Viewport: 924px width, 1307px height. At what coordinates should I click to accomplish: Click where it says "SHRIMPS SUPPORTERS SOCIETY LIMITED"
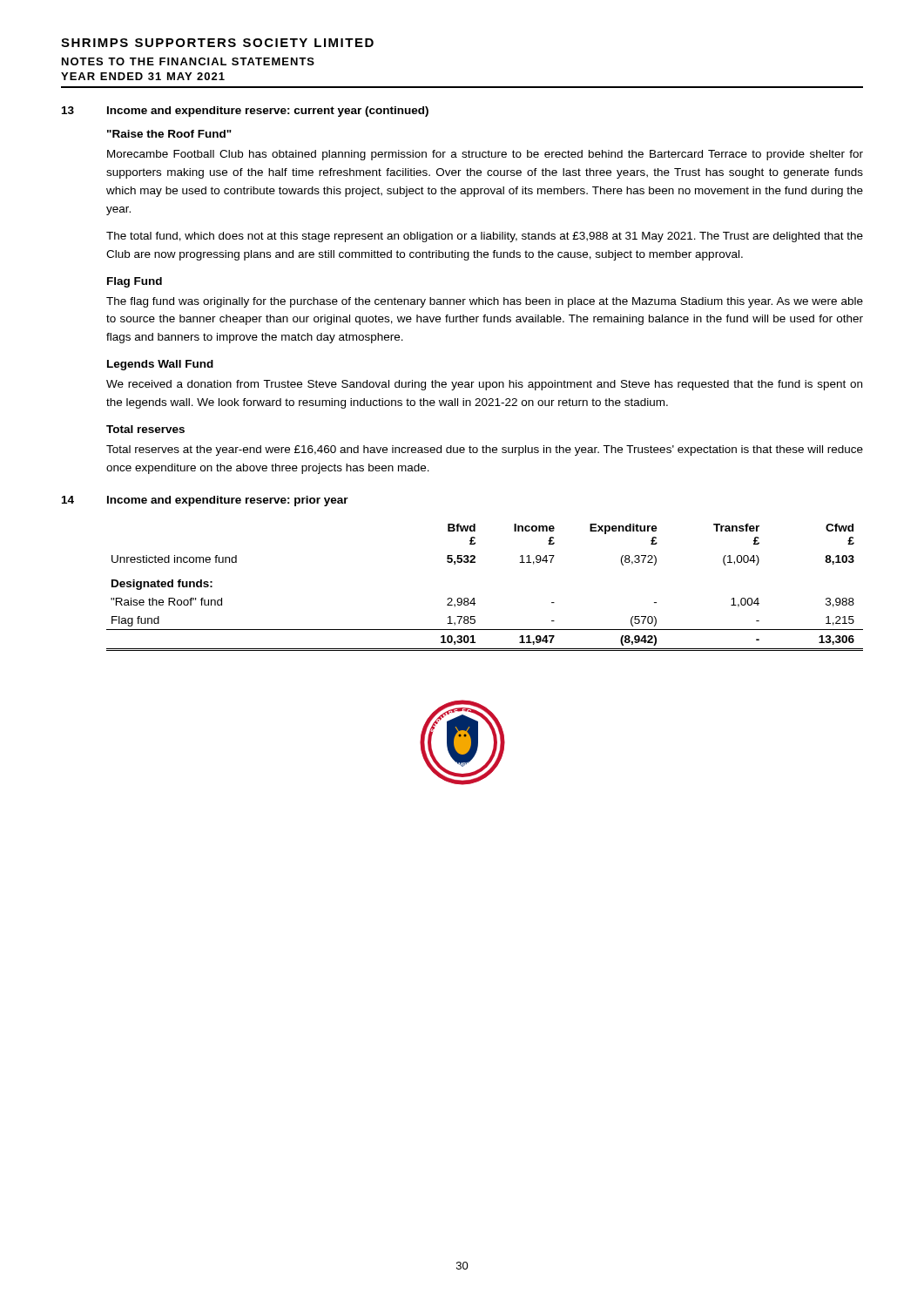[218, 42]
